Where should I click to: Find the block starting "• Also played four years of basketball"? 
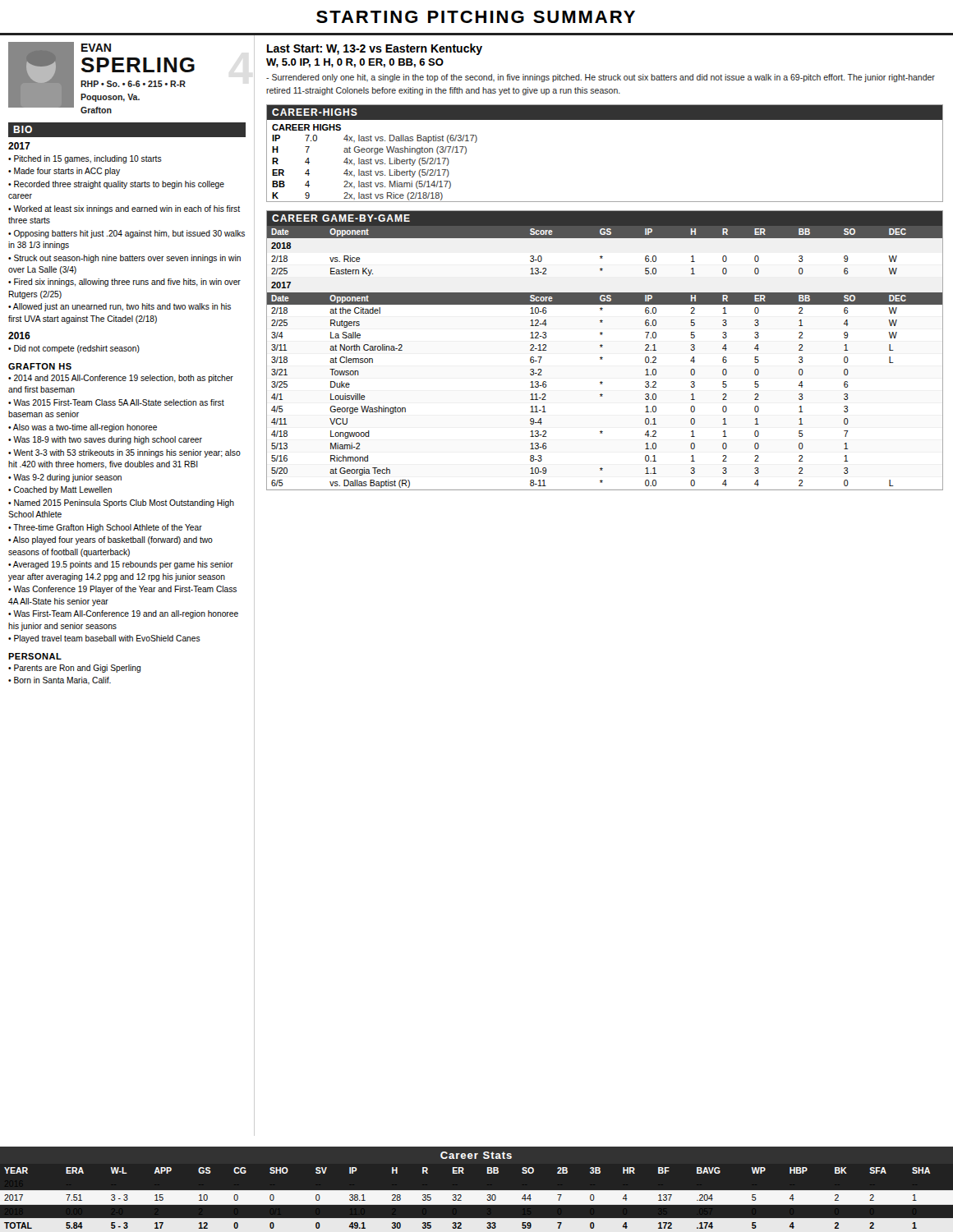coord(110,546)
